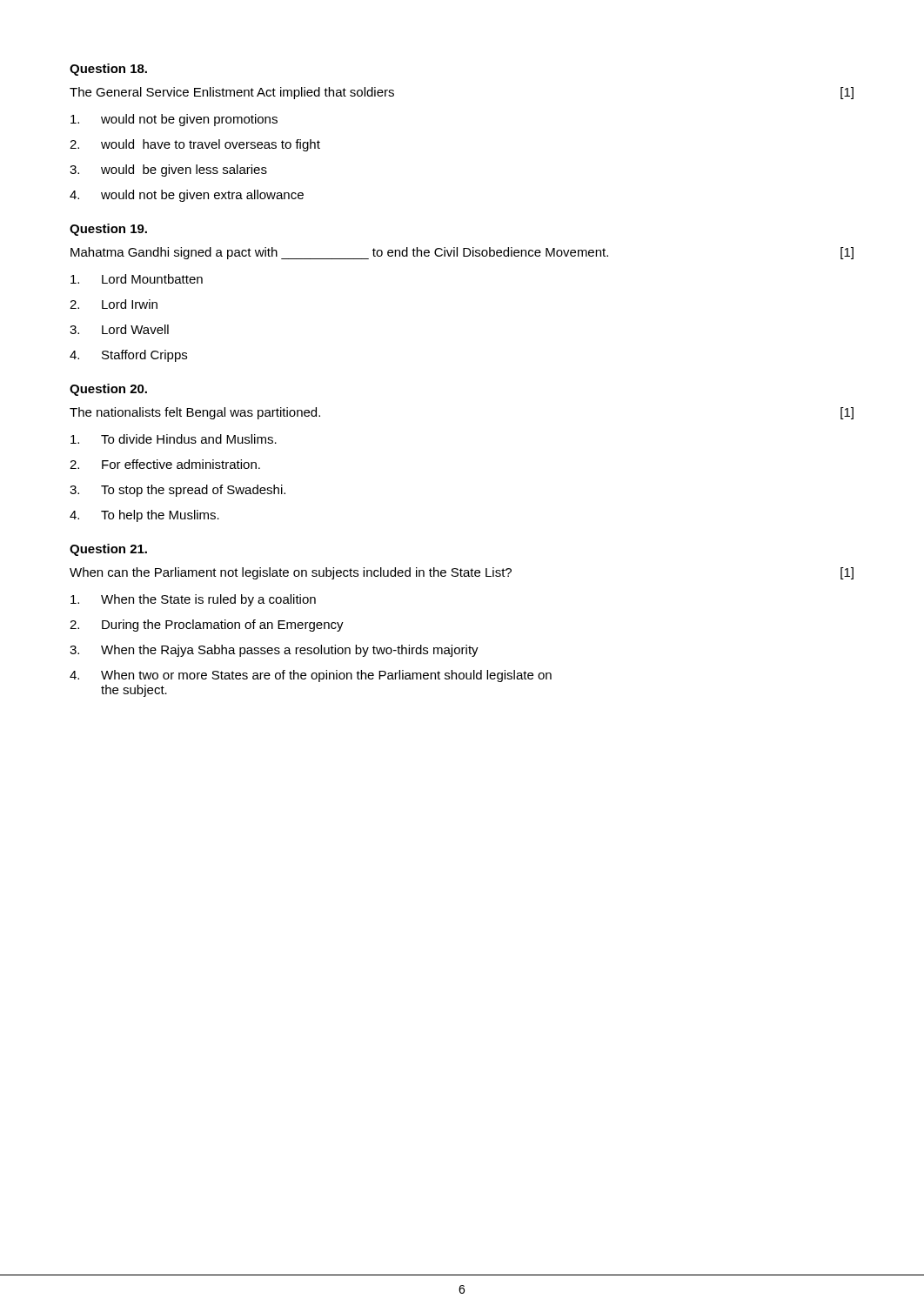Point to the block beginning "4. would not be"
This screenshot has height=1305, width=924.
187,194
